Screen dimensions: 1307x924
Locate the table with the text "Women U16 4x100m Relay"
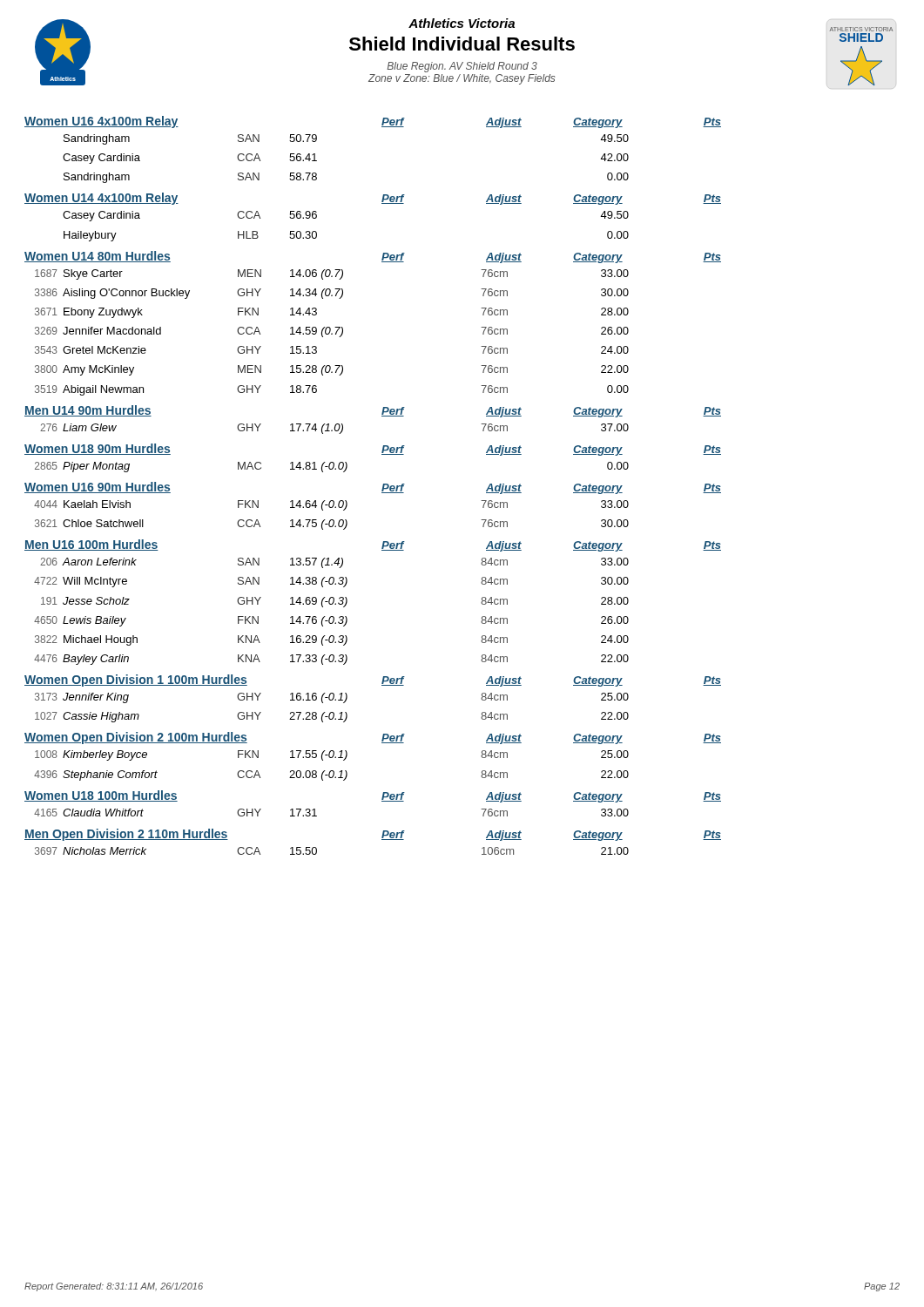click(x=462, y=150)
